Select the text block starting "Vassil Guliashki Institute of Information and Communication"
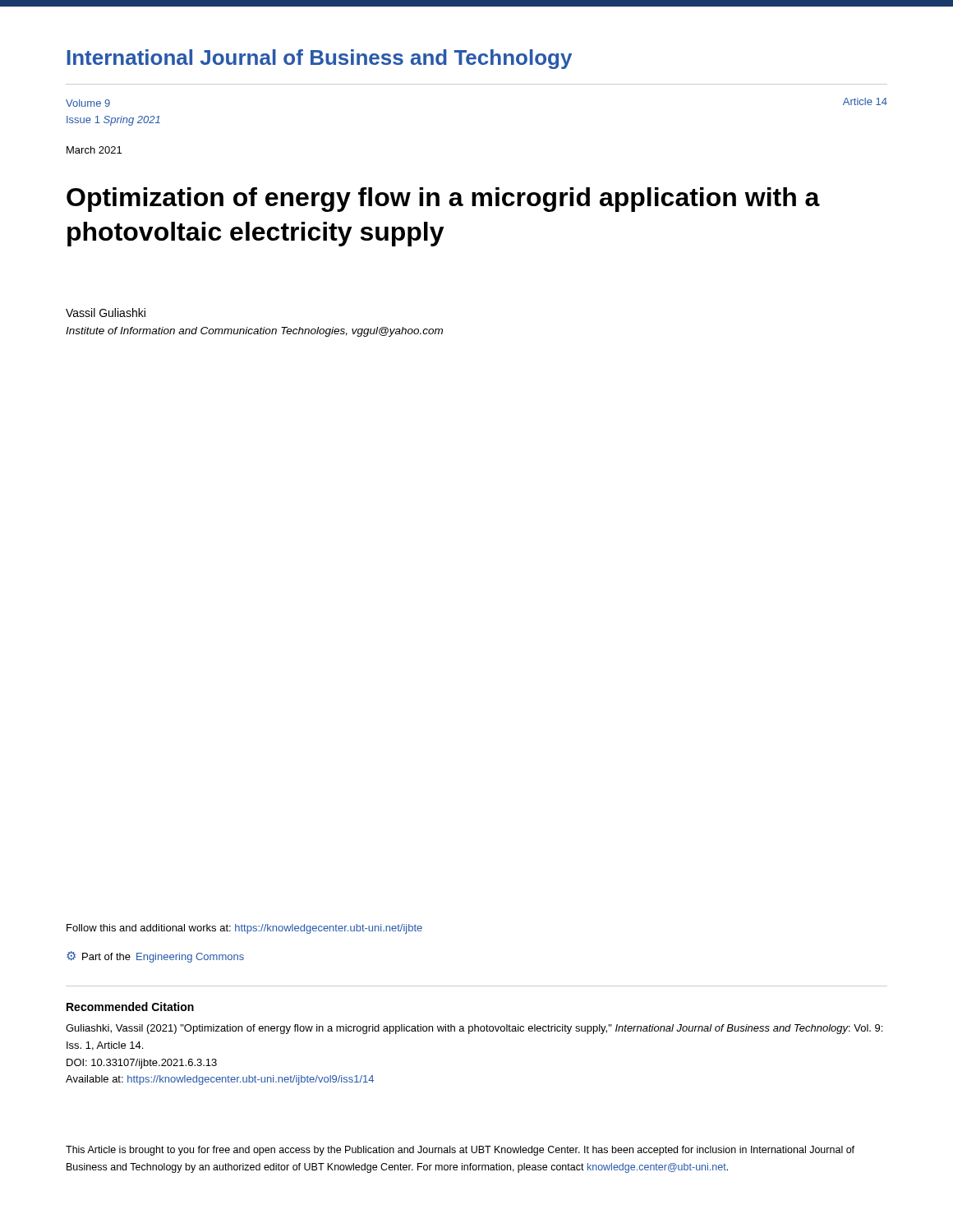Viewport: 953px width, 1232px height. point(255,322)
